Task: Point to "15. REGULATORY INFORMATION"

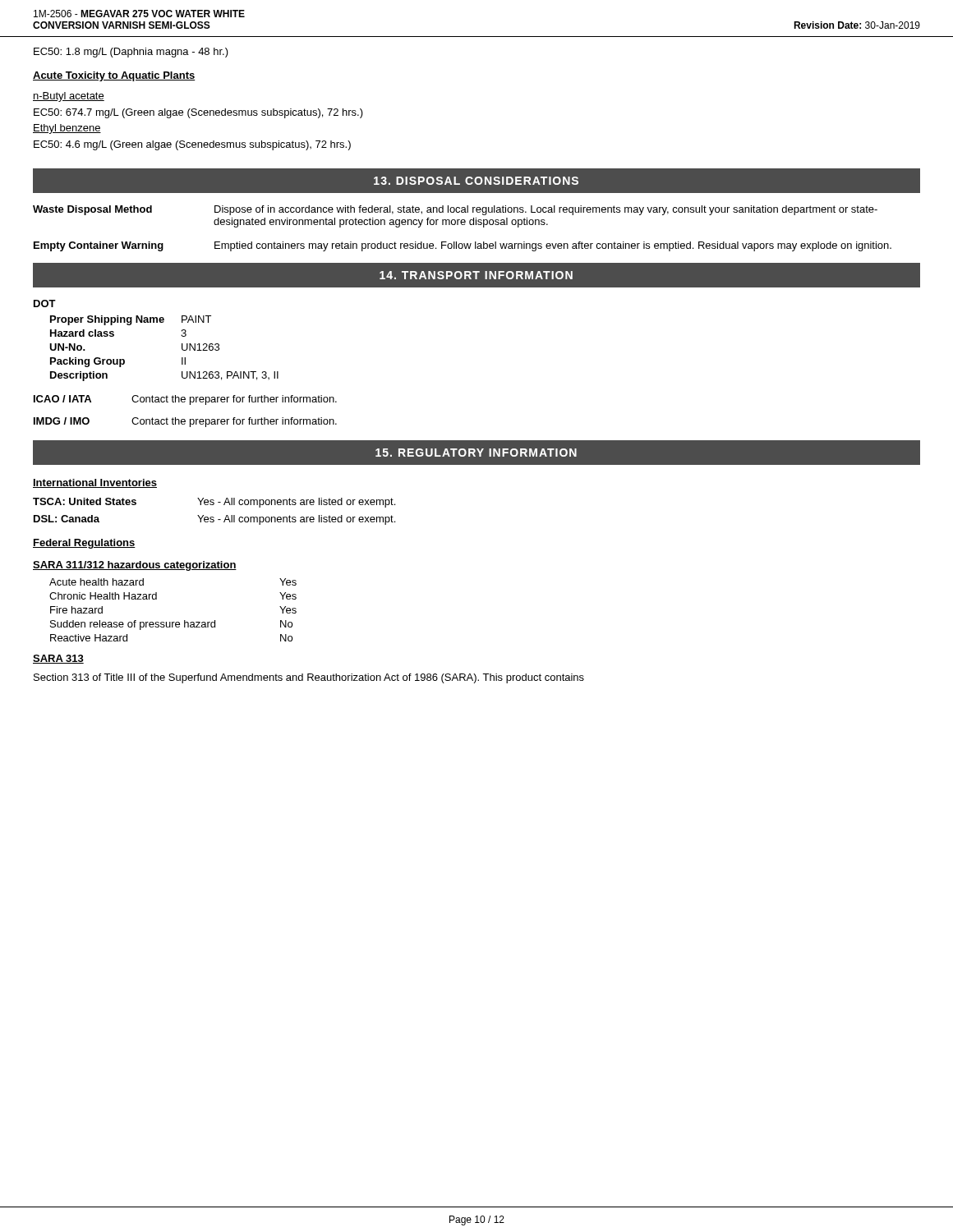Action: 476,453
